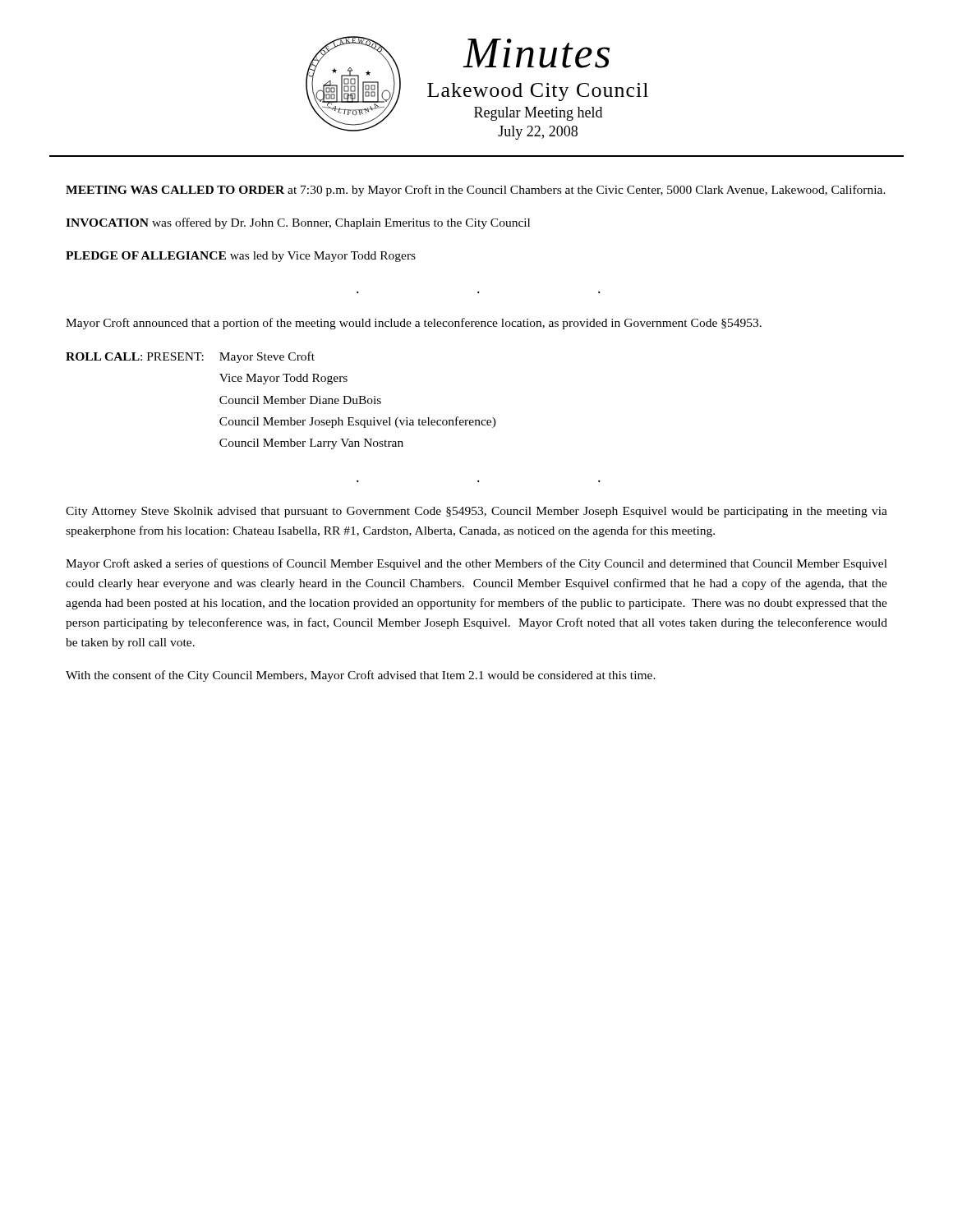Click on the text block that says "INVOCATION was offered by Dr. John"
The width and height of the screenshot is (953, 1232).
298,222
